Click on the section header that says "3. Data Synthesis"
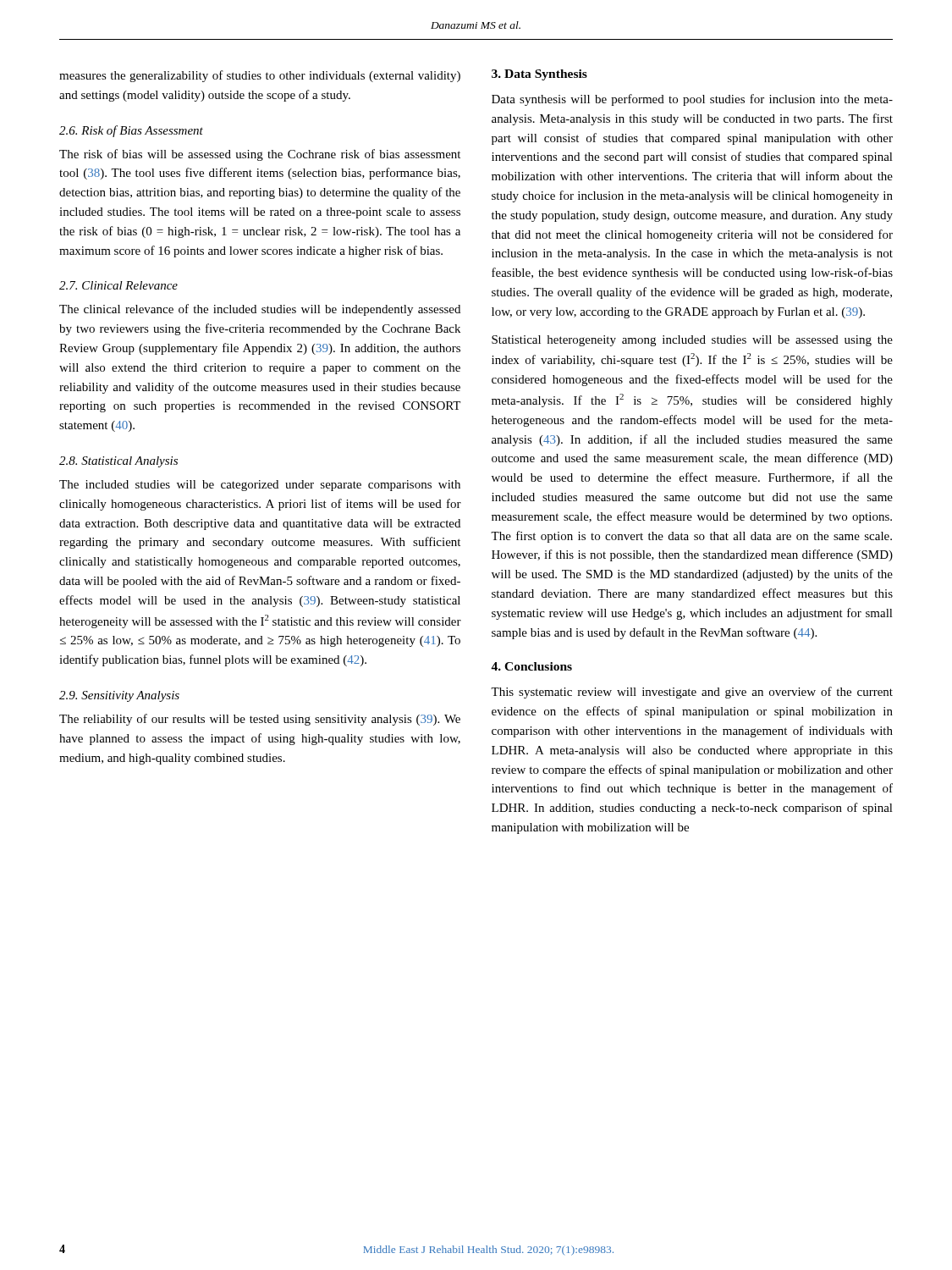The image size is (952, 1270). [539, 73]
